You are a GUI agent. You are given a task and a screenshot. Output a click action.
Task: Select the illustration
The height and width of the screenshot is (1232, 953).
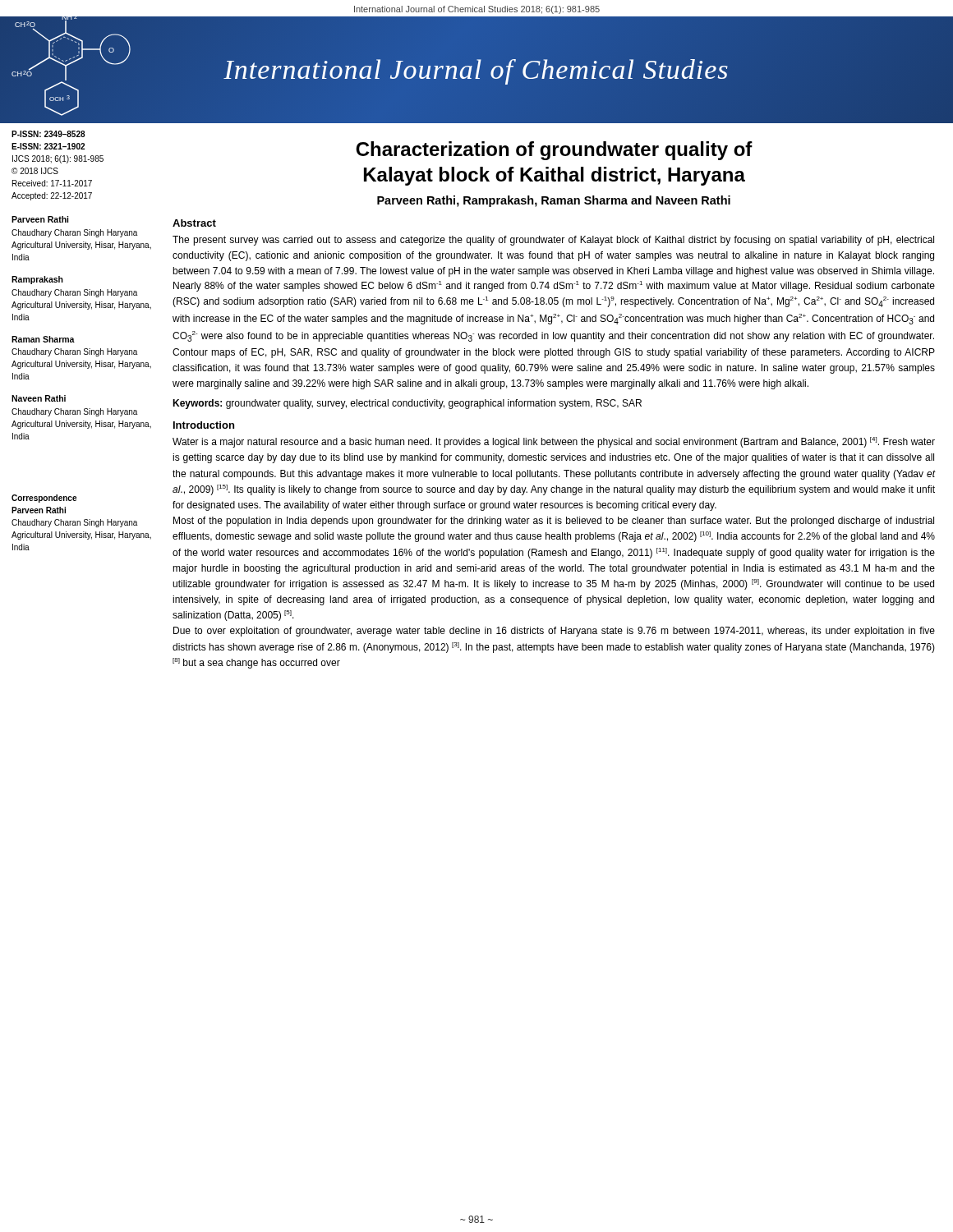click(476, 70)
